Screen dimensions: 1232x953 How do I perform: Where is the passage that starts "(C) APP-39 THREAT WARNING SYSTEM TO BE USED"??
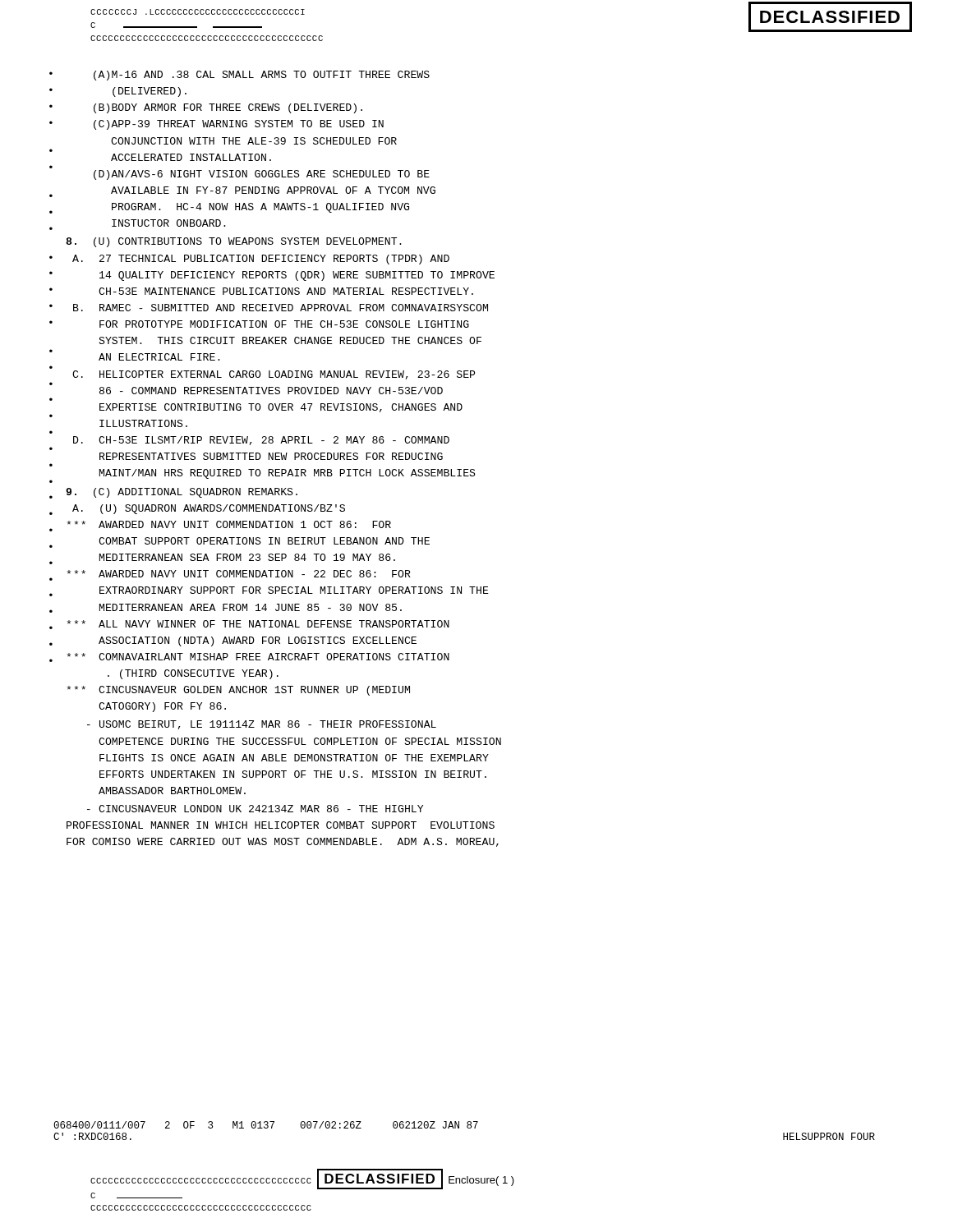[225, 125]
